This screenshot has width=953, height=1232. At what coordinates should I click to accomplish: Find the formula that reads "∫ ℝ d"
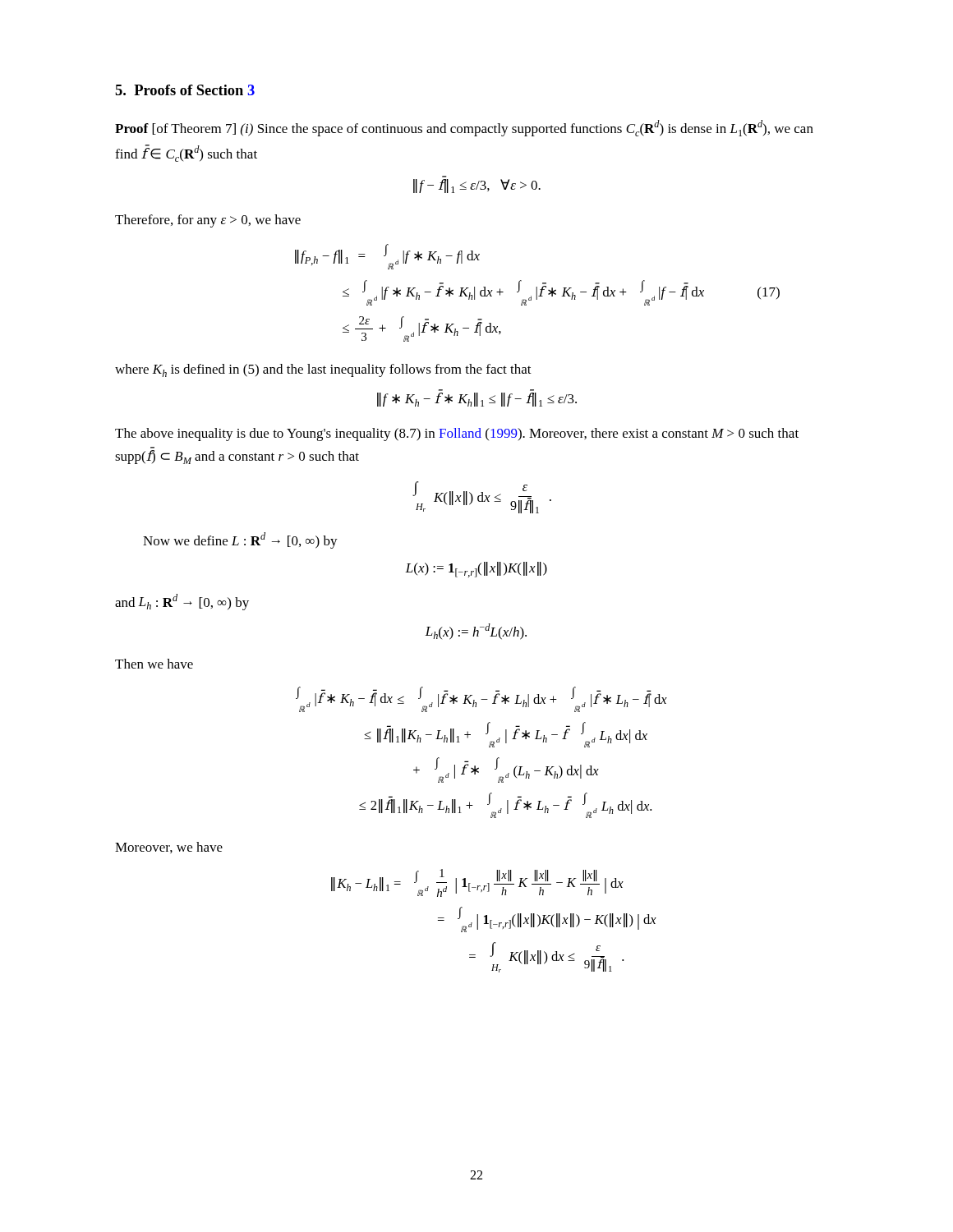coord(476,753)
